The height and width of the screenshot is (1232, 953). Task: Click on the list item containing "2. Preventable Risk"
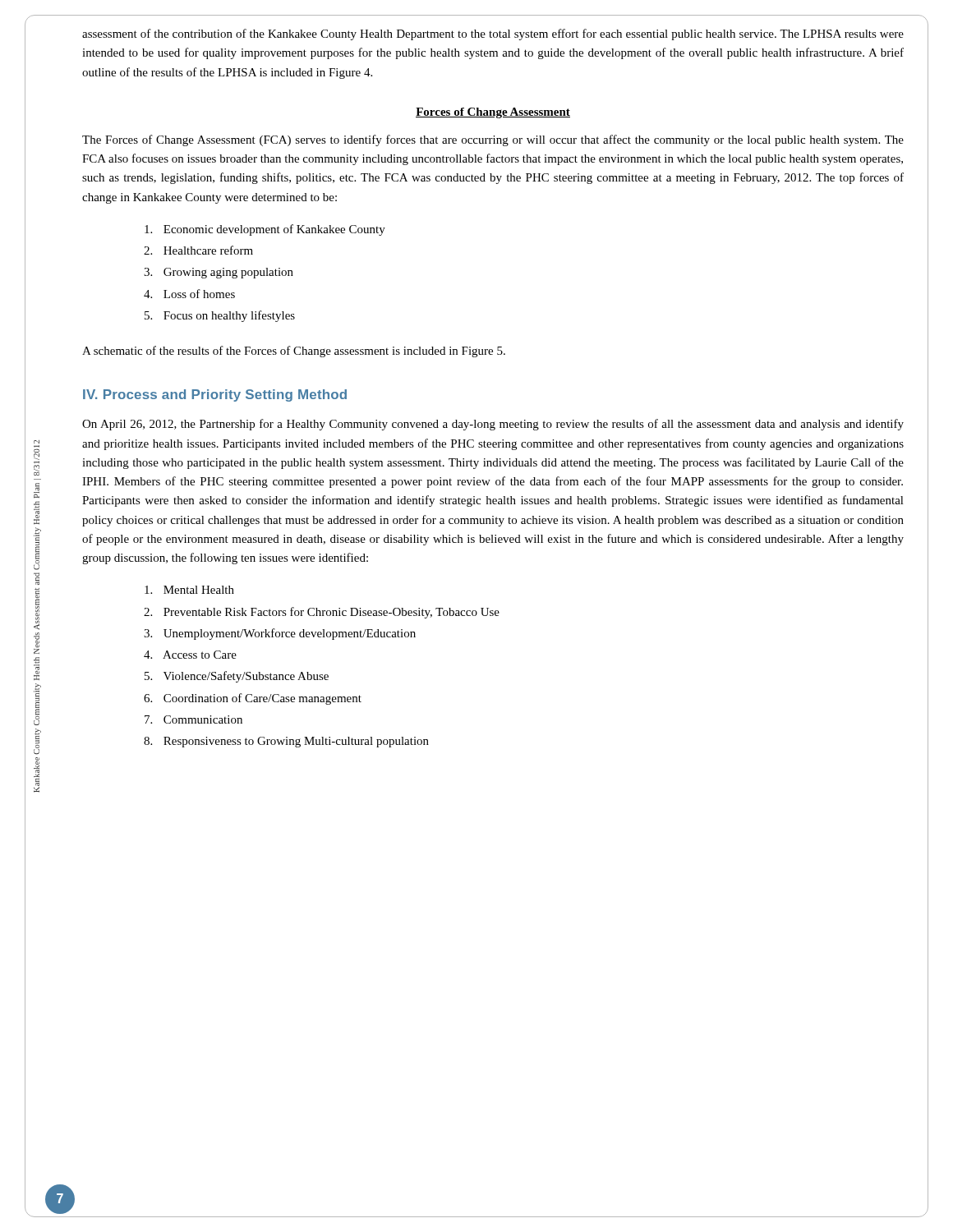point(322,613)
